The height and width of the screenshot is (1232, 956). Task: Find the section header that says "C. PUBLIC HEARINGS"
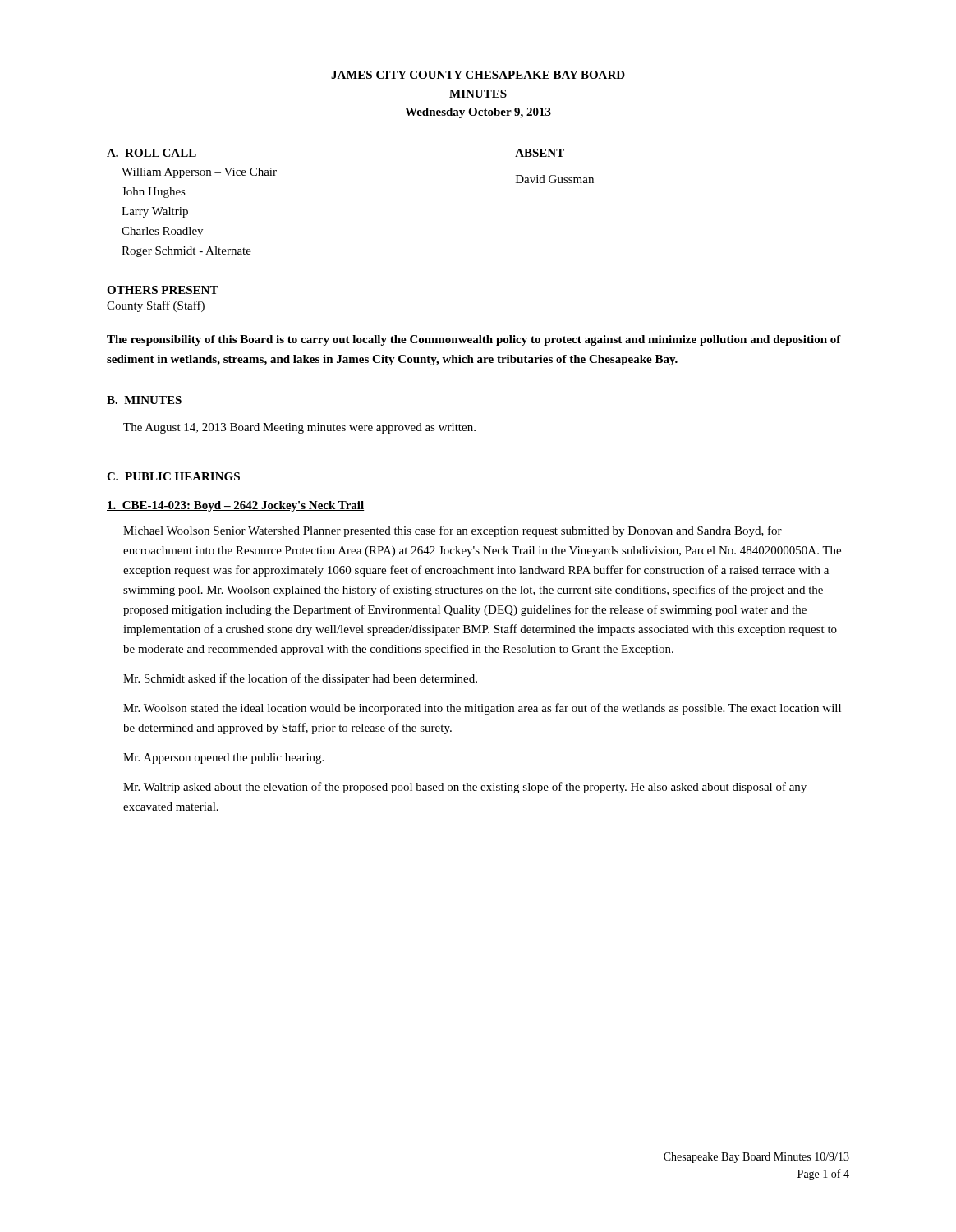[174, 476]
